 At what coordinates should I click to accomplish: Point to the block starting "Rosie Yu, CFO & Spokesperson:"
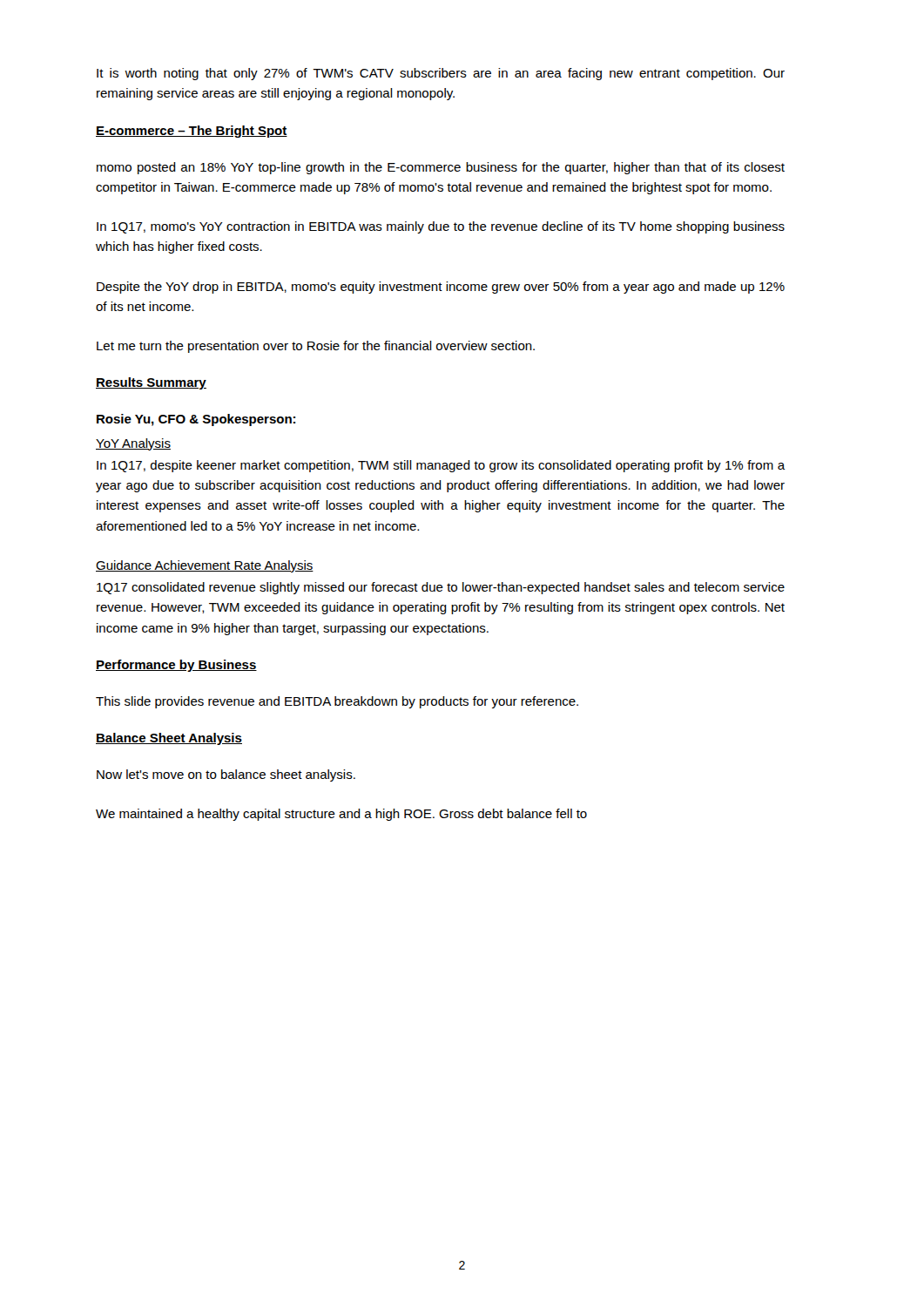[x=196, y=420]
